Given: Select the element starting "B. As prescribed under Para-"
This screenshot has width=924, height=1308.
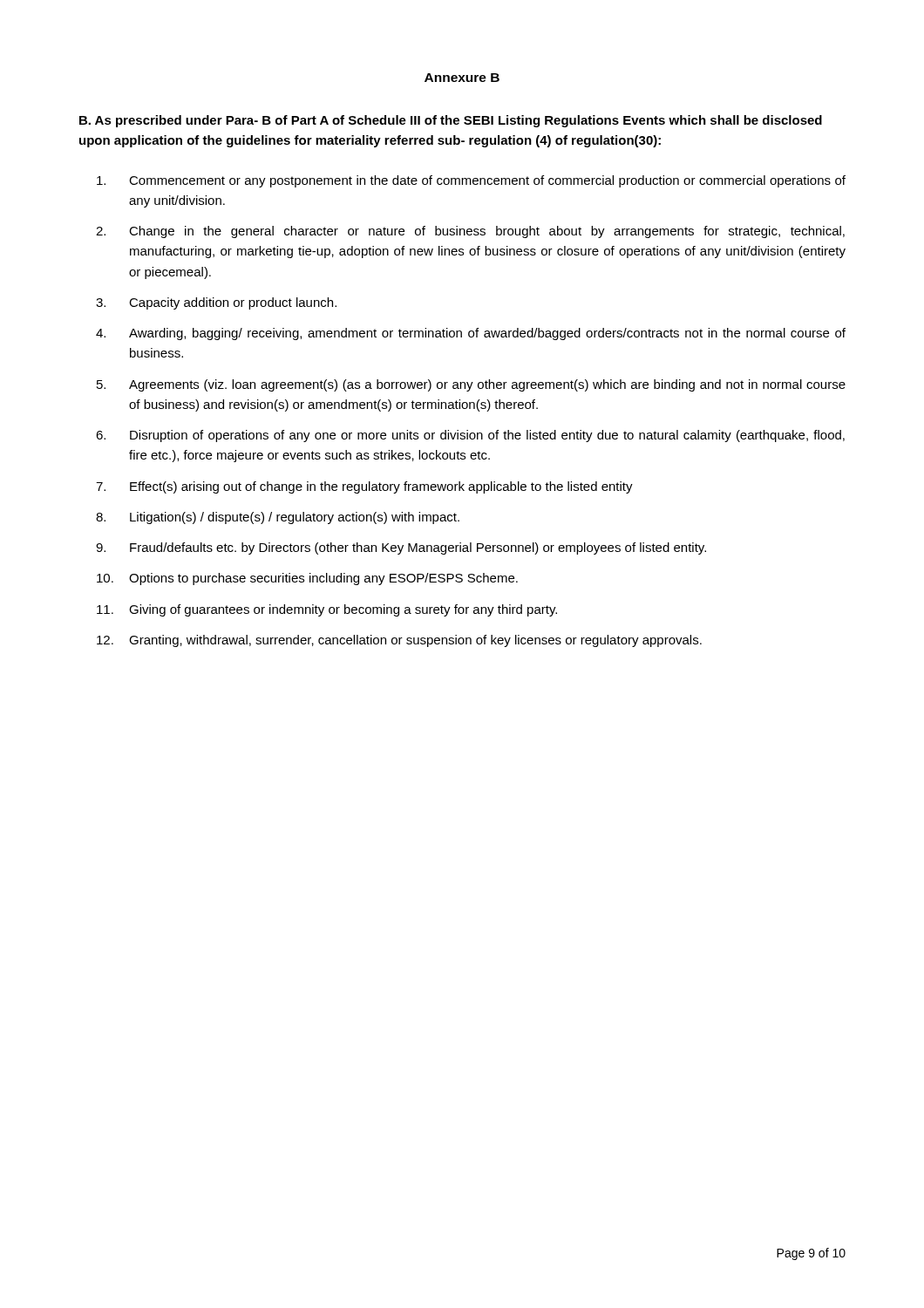Looking at the screenshot, I should (450, 130).
